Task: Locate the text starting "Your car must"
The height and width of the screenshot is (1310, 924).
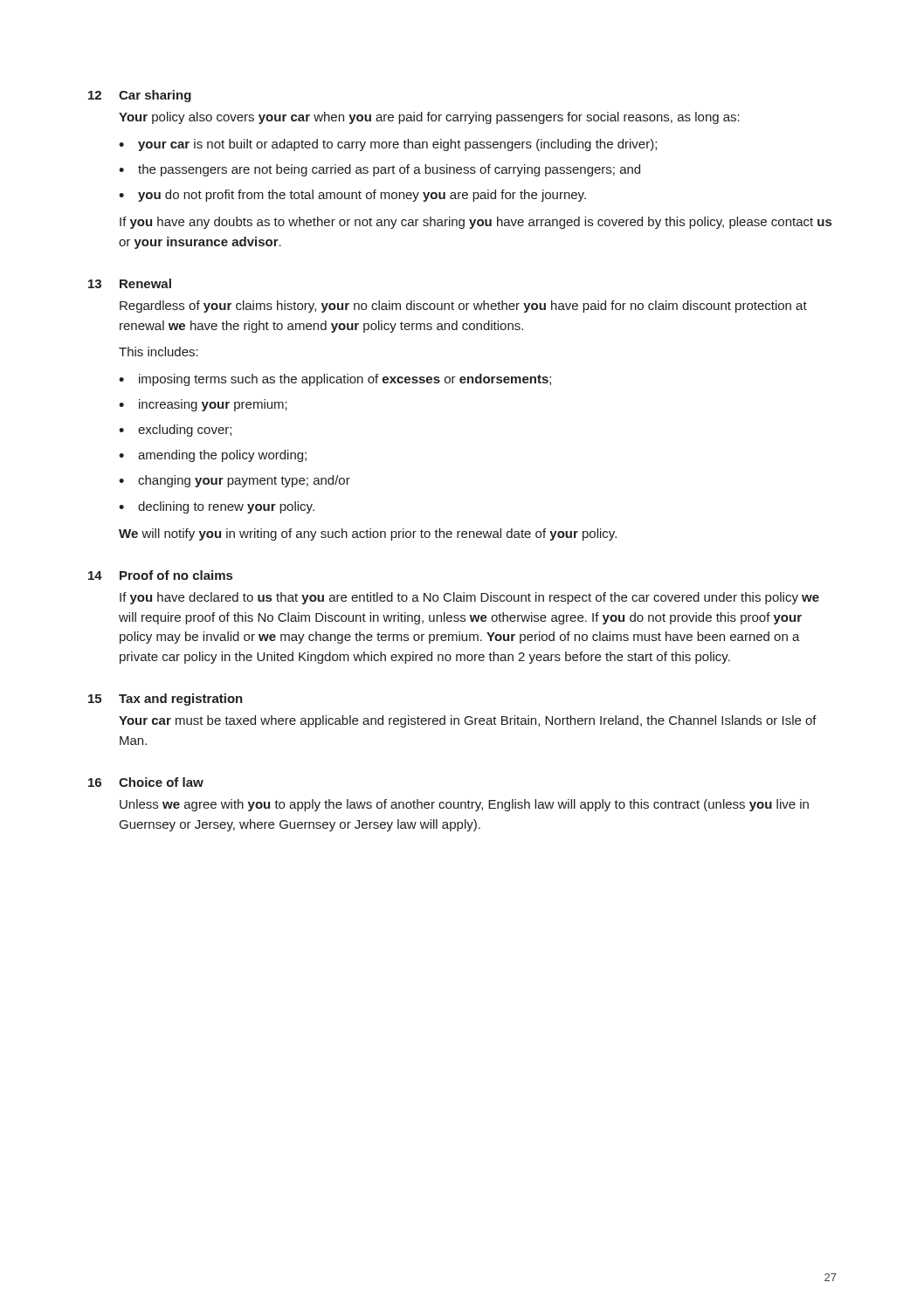Action: coord(467,730)
